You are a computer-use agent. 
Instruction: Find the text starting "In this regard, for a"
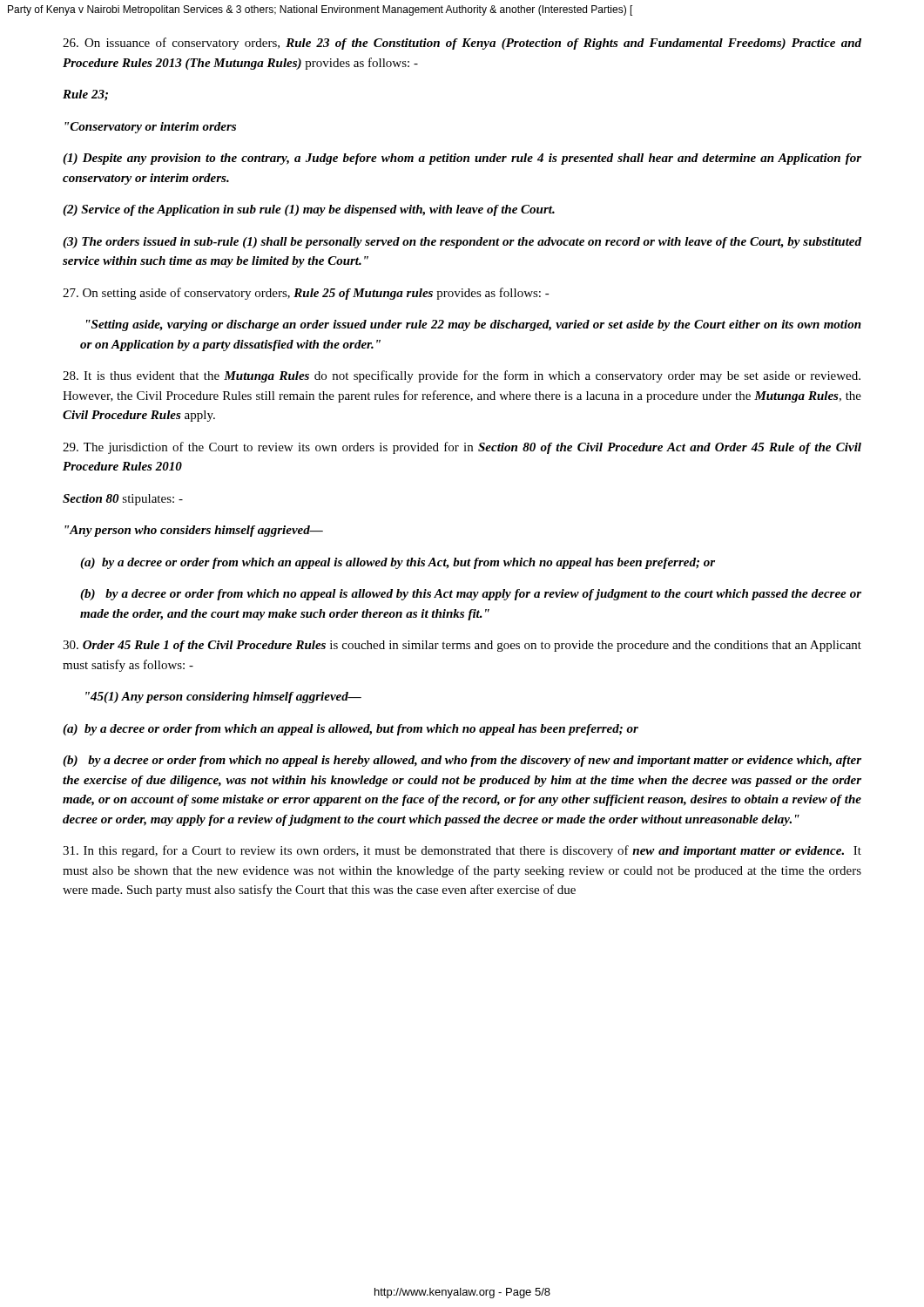click(462, 870)
